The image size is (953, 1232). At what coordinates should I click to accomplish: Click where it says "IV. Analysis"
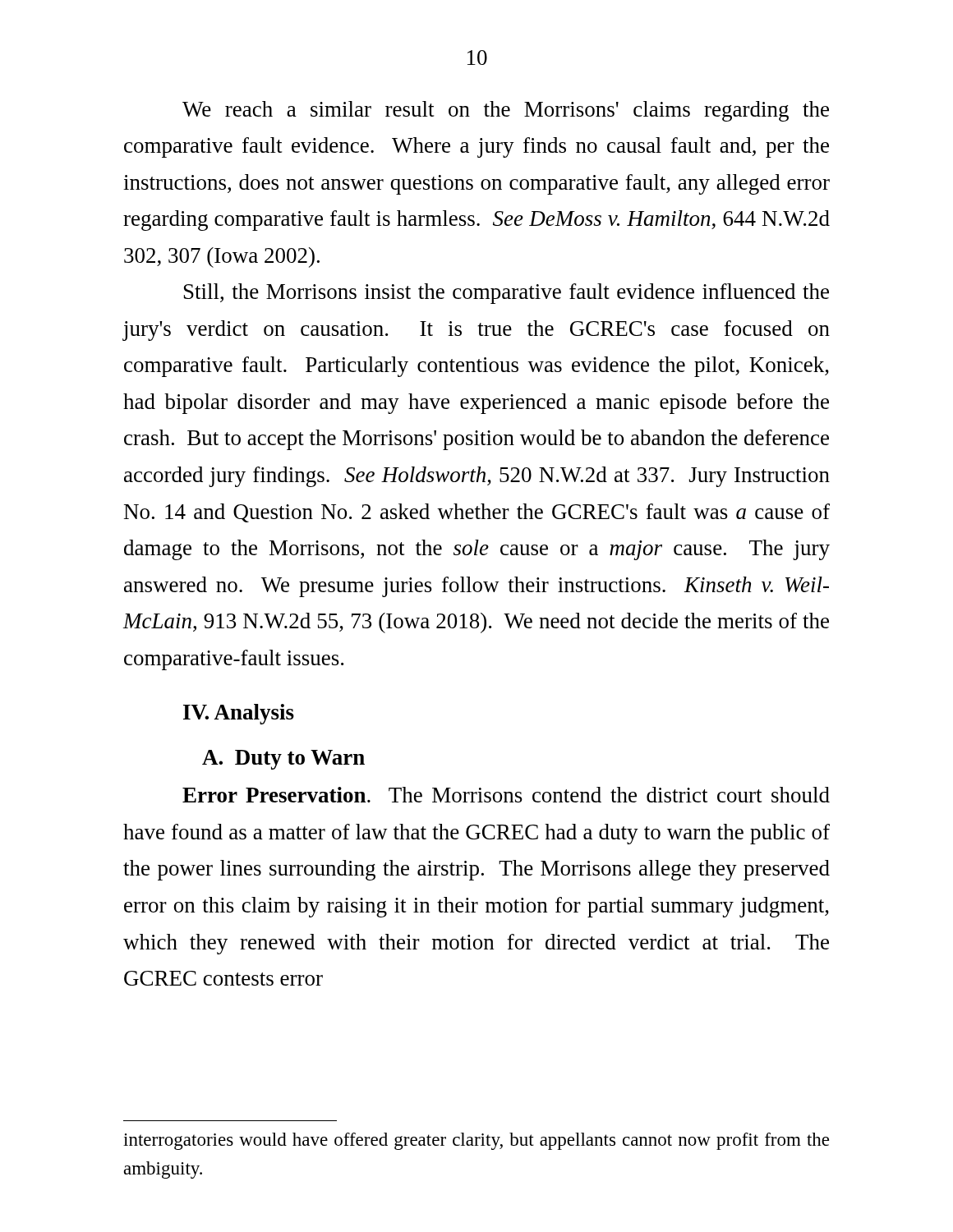[x=238, y=712]
